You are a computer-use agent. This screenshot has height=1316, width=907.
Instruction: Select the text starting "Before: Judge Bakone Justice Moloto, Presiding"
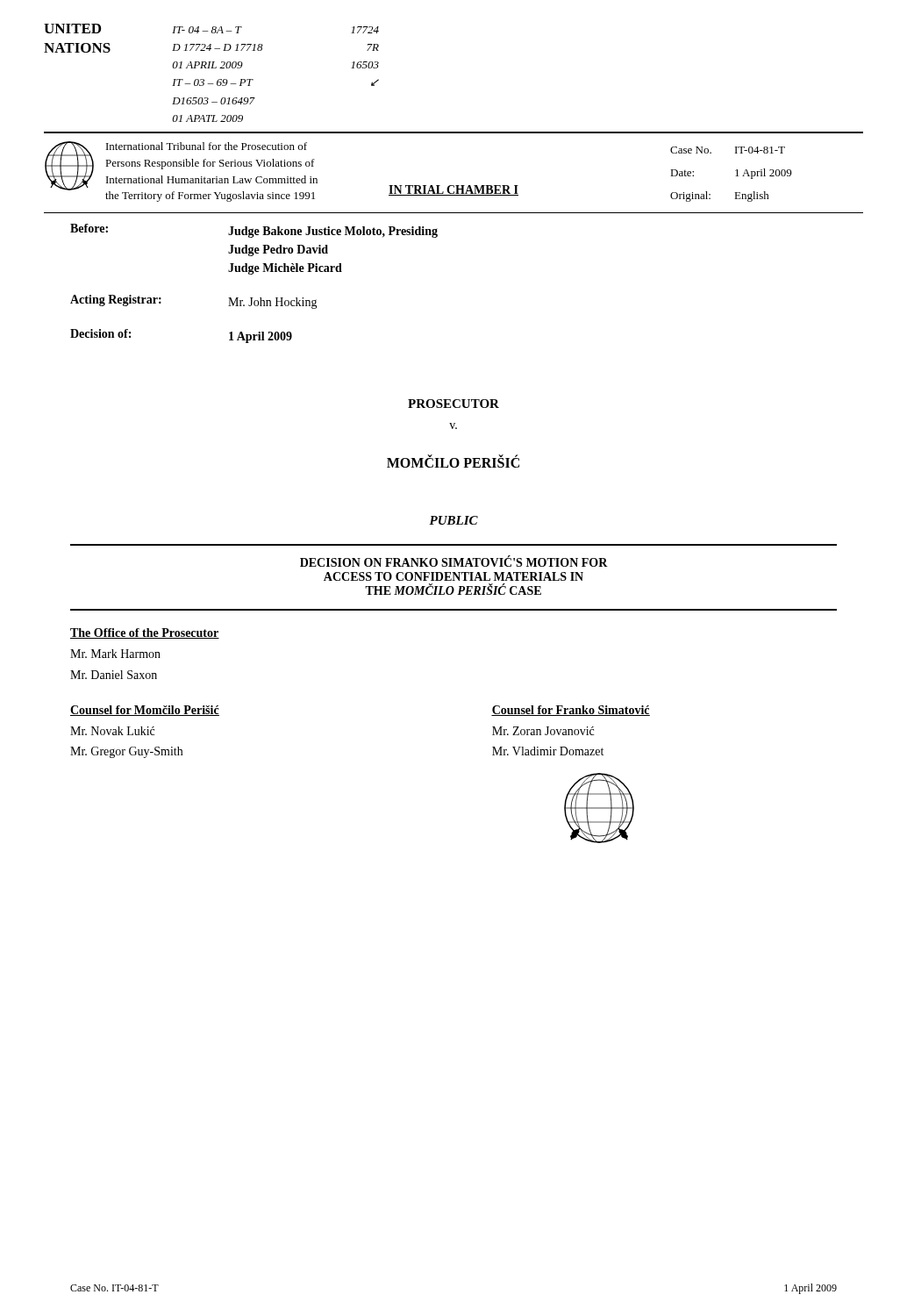pos(254,250)
